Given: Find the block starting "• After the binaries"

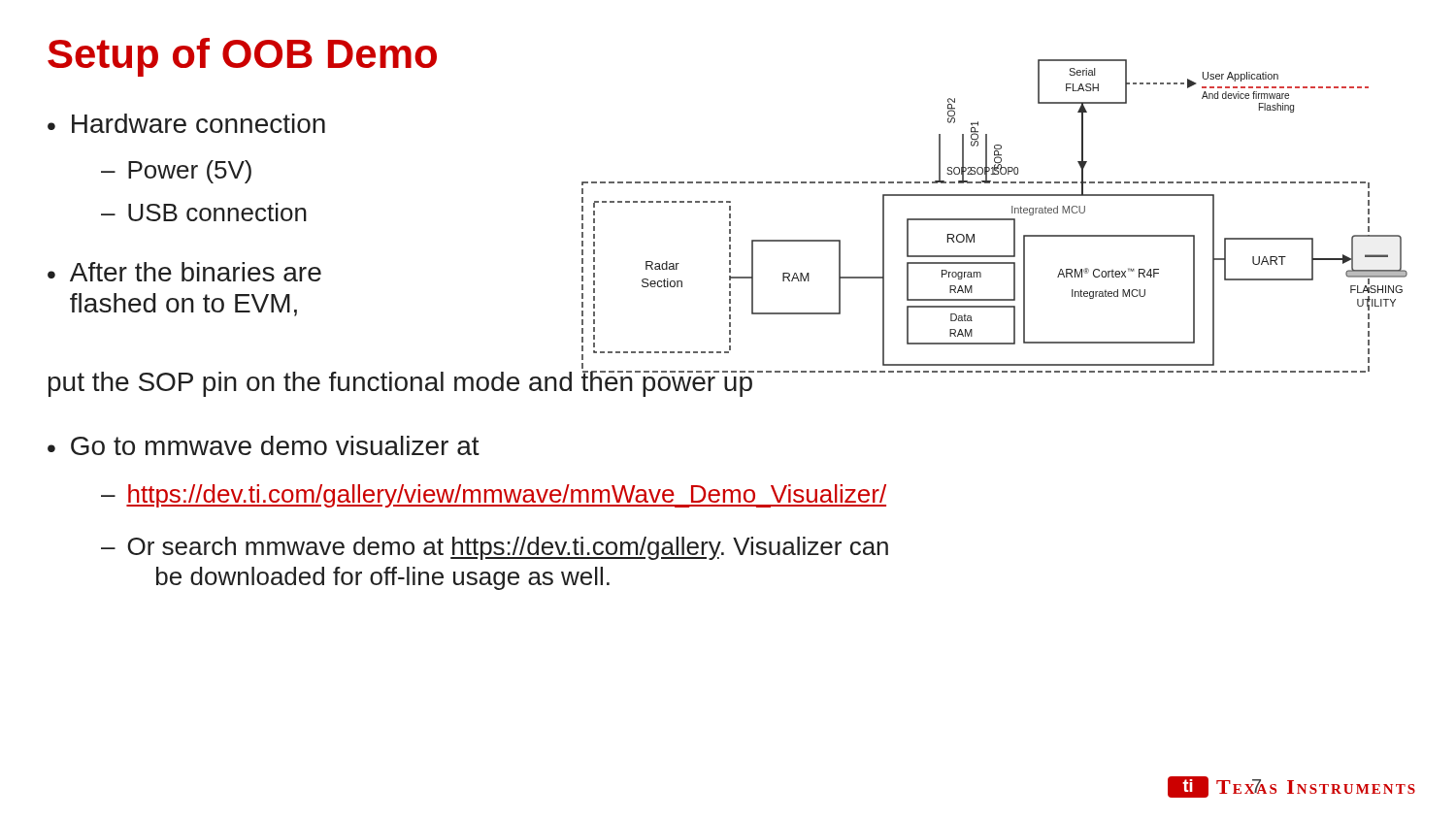Looking at the screenshot, I should point(184,288).
